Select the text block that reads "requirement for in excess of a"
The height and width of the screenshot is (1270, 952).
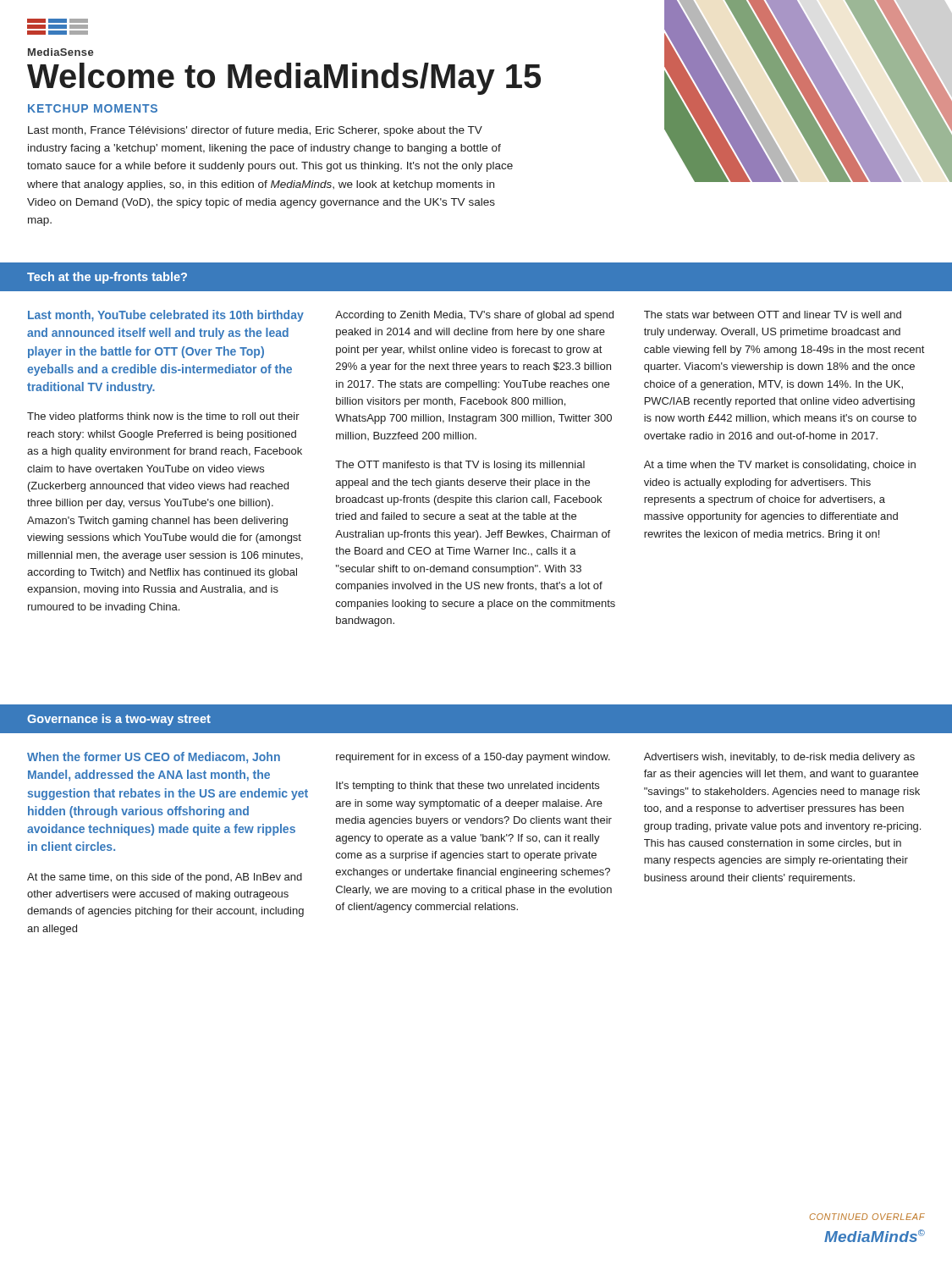coord(473,757)
